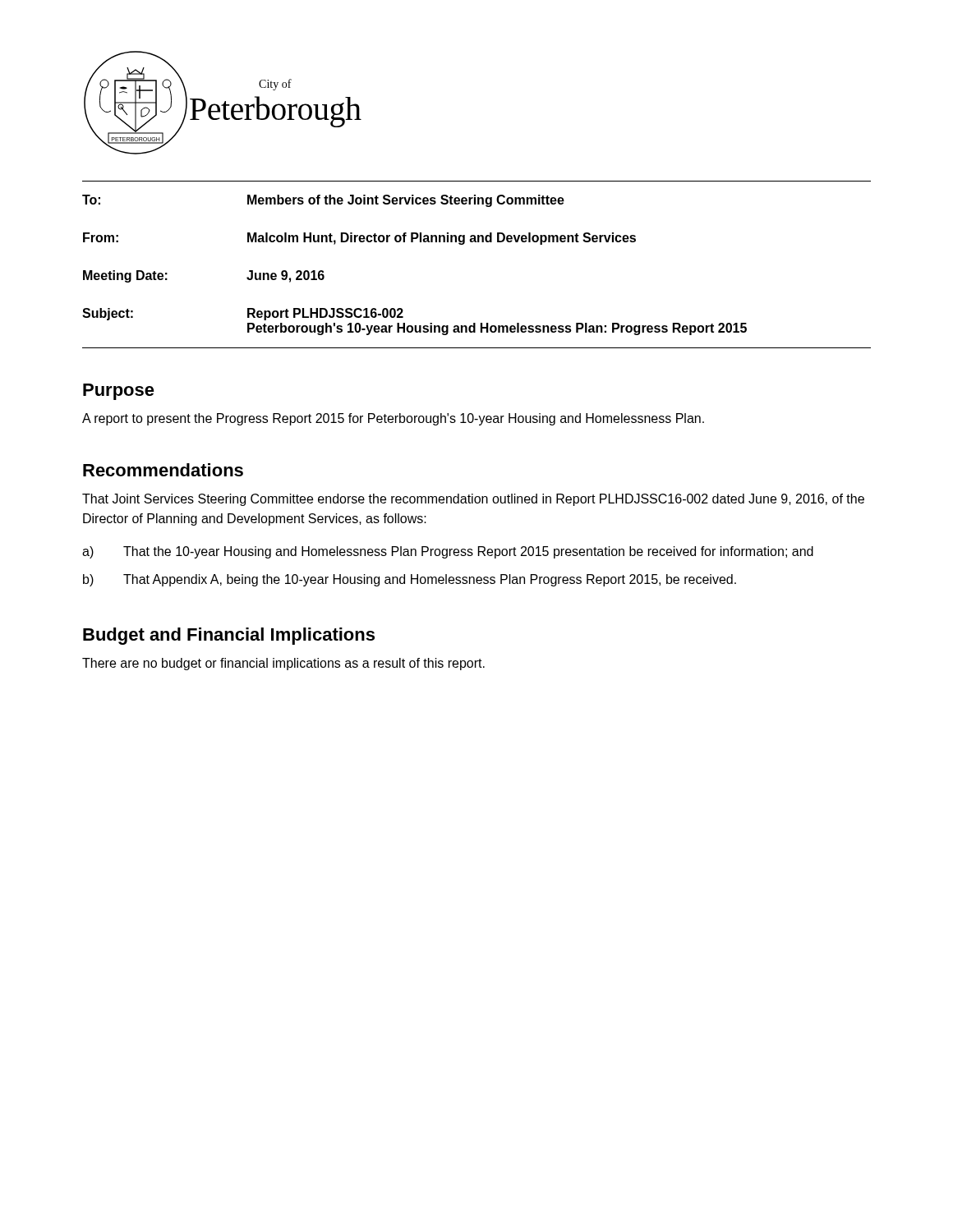The image size is (953, 1232).
Task: Find the logo
Action: tap(476, 103)
